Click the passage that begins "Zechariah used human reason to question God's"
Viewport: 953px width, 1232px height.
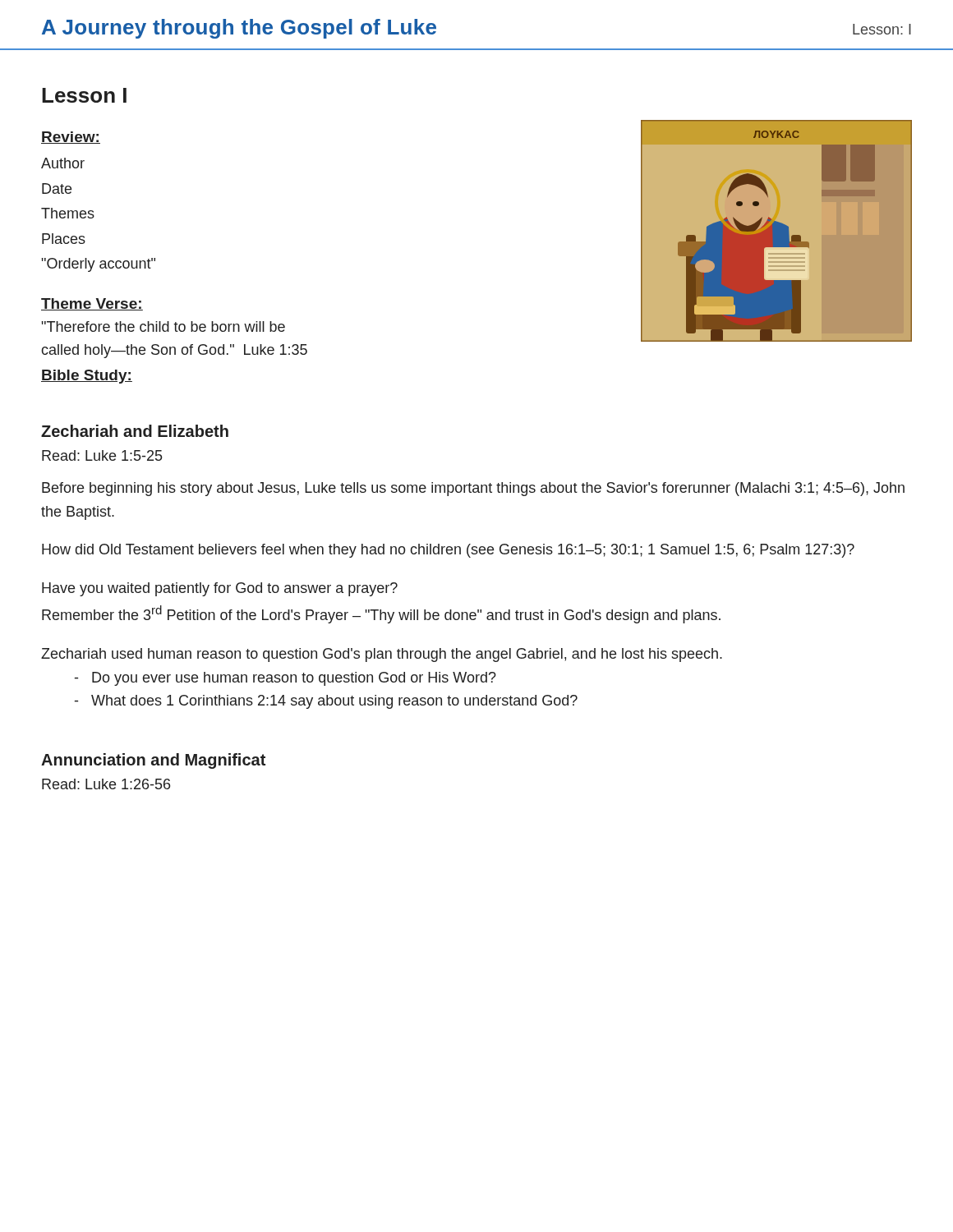tap(382, 654)
